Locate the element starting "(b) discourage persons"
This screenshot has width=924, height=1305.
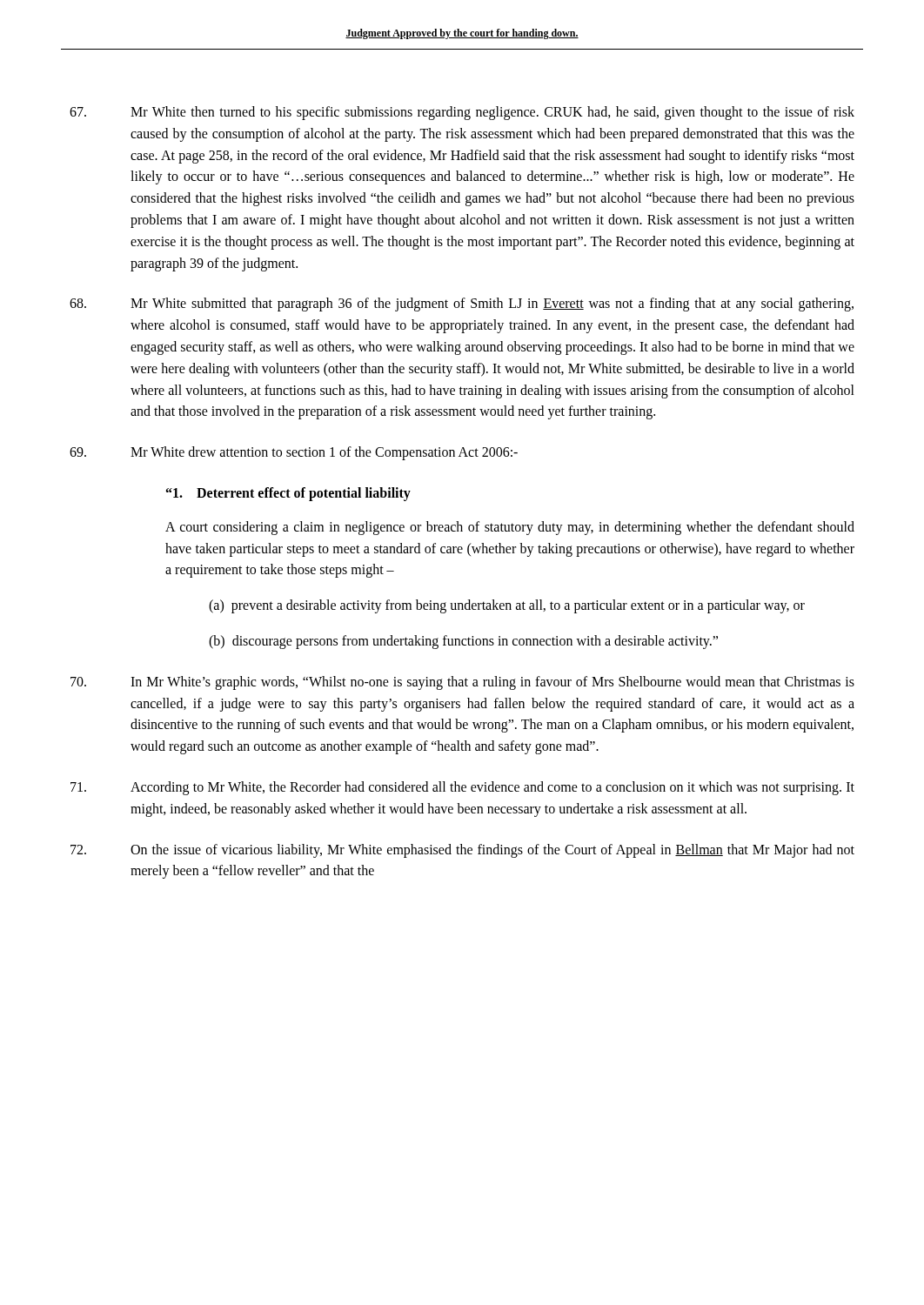pos(464,641)
